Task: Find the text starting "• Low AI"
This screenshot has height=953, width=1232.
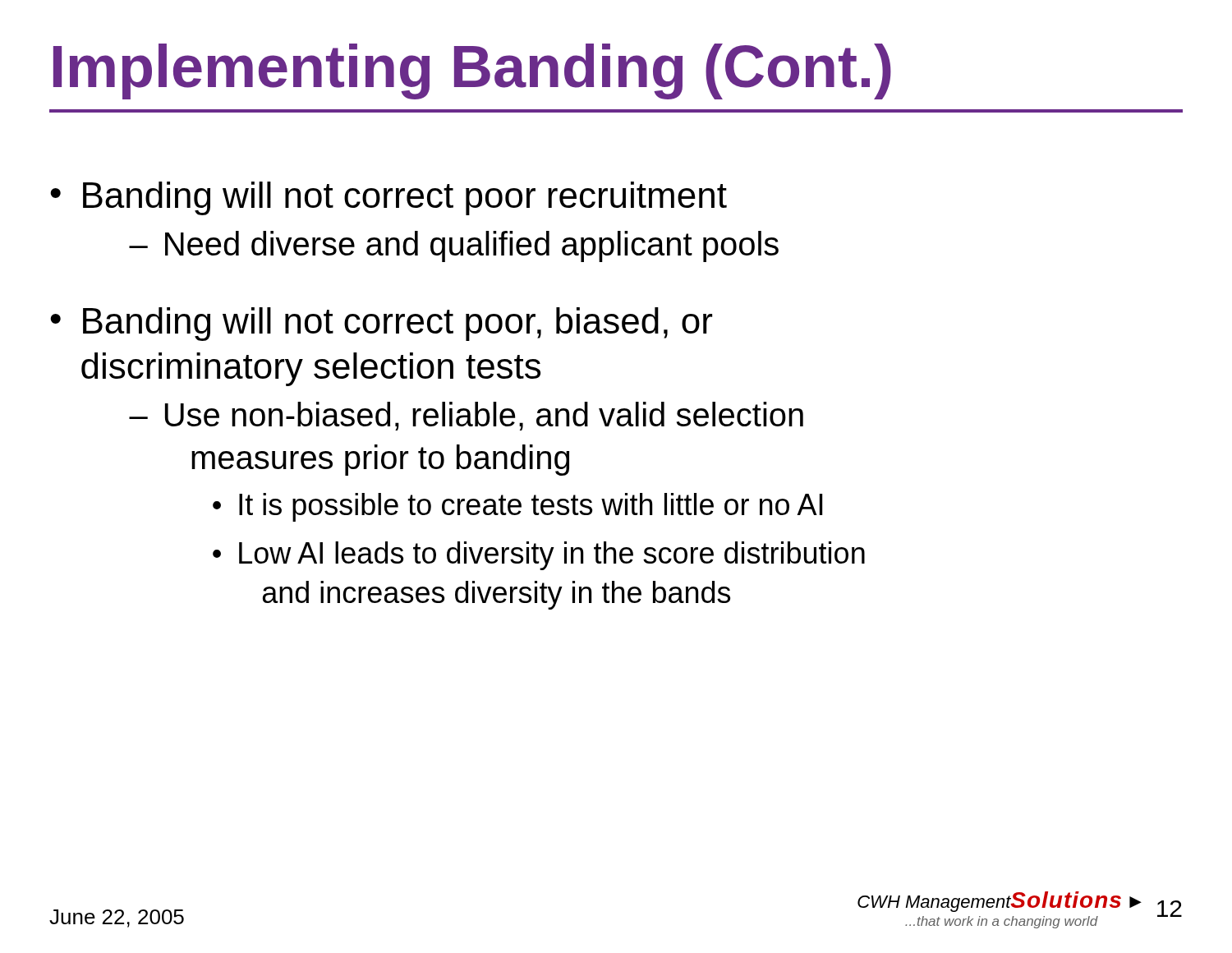Action: [539, 574]
